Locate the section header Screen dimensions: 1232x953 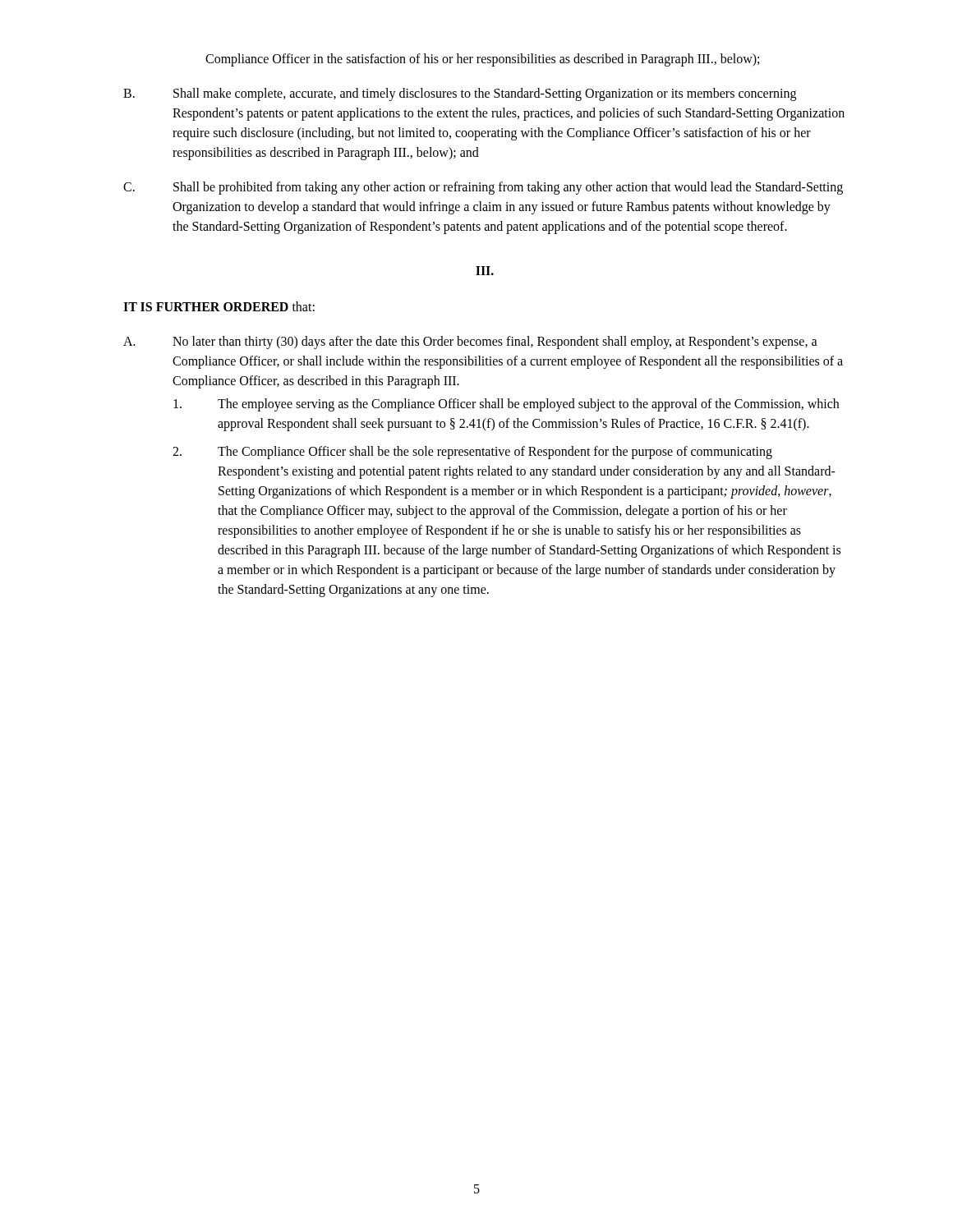pyautogui.click(x=485, y=271)
